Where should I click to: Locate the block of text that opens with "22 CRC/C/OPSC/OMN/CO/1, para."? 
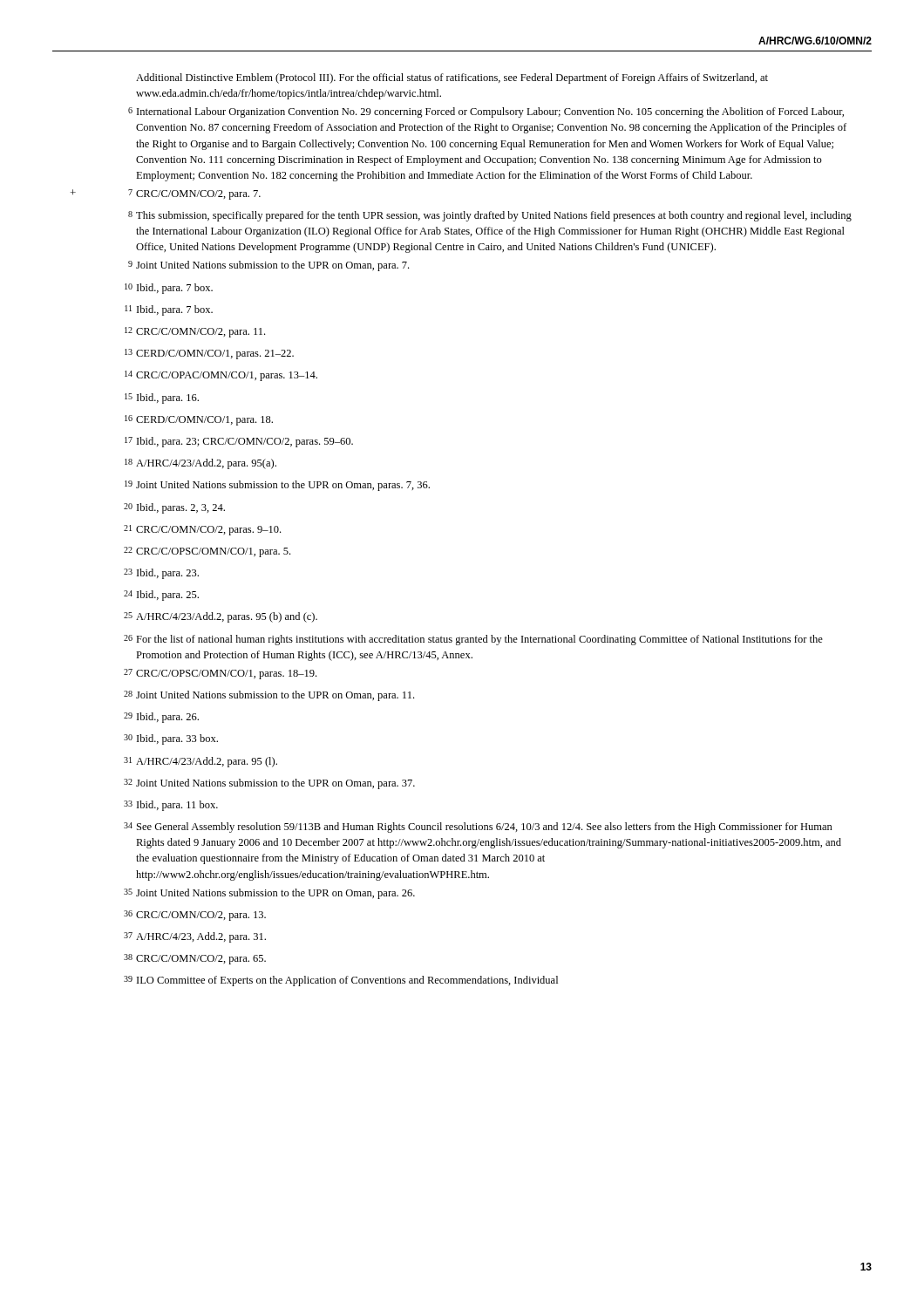click(207, 552)
